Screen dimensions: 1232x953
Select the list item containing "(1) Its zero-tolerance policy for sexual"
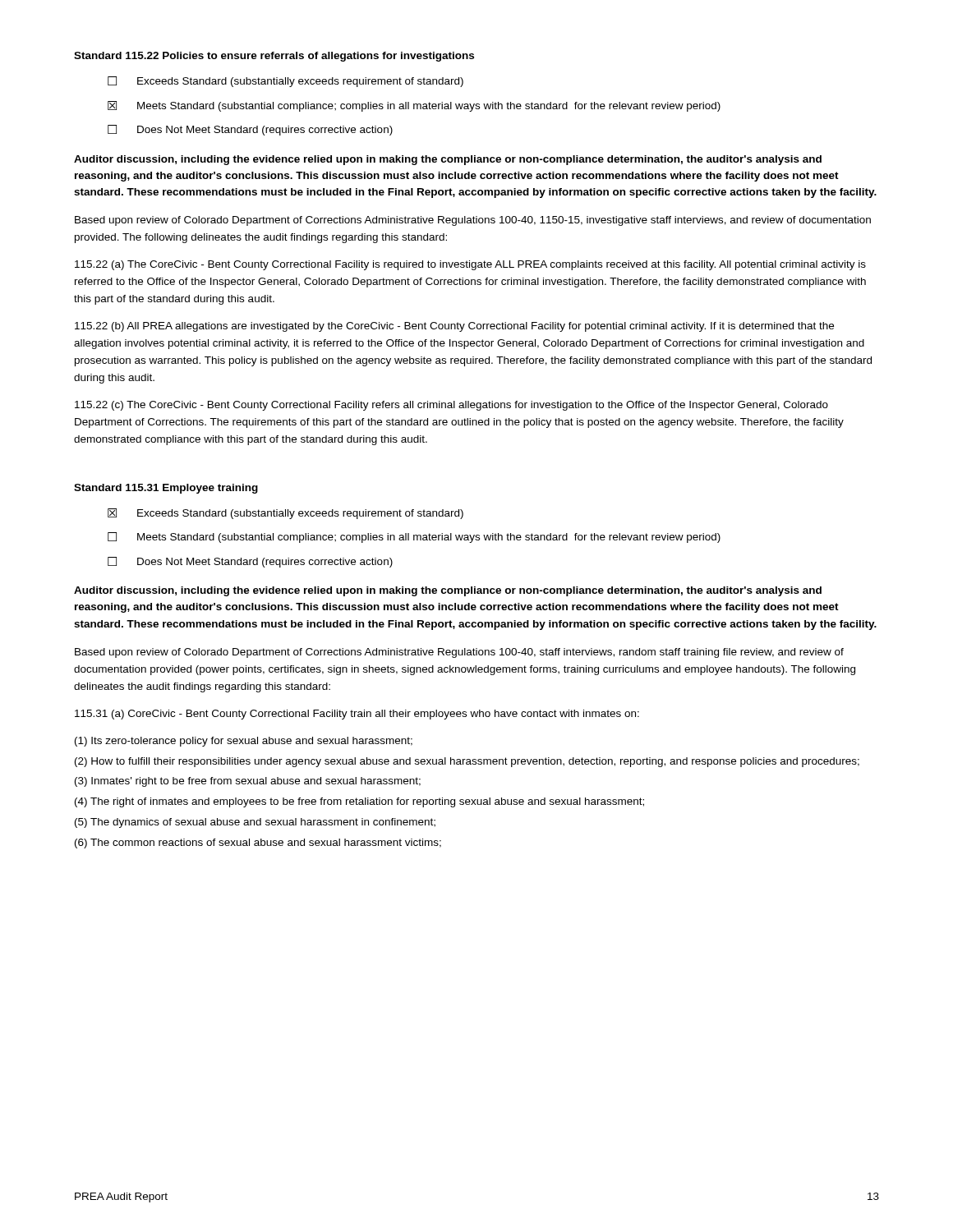(243, 740)
